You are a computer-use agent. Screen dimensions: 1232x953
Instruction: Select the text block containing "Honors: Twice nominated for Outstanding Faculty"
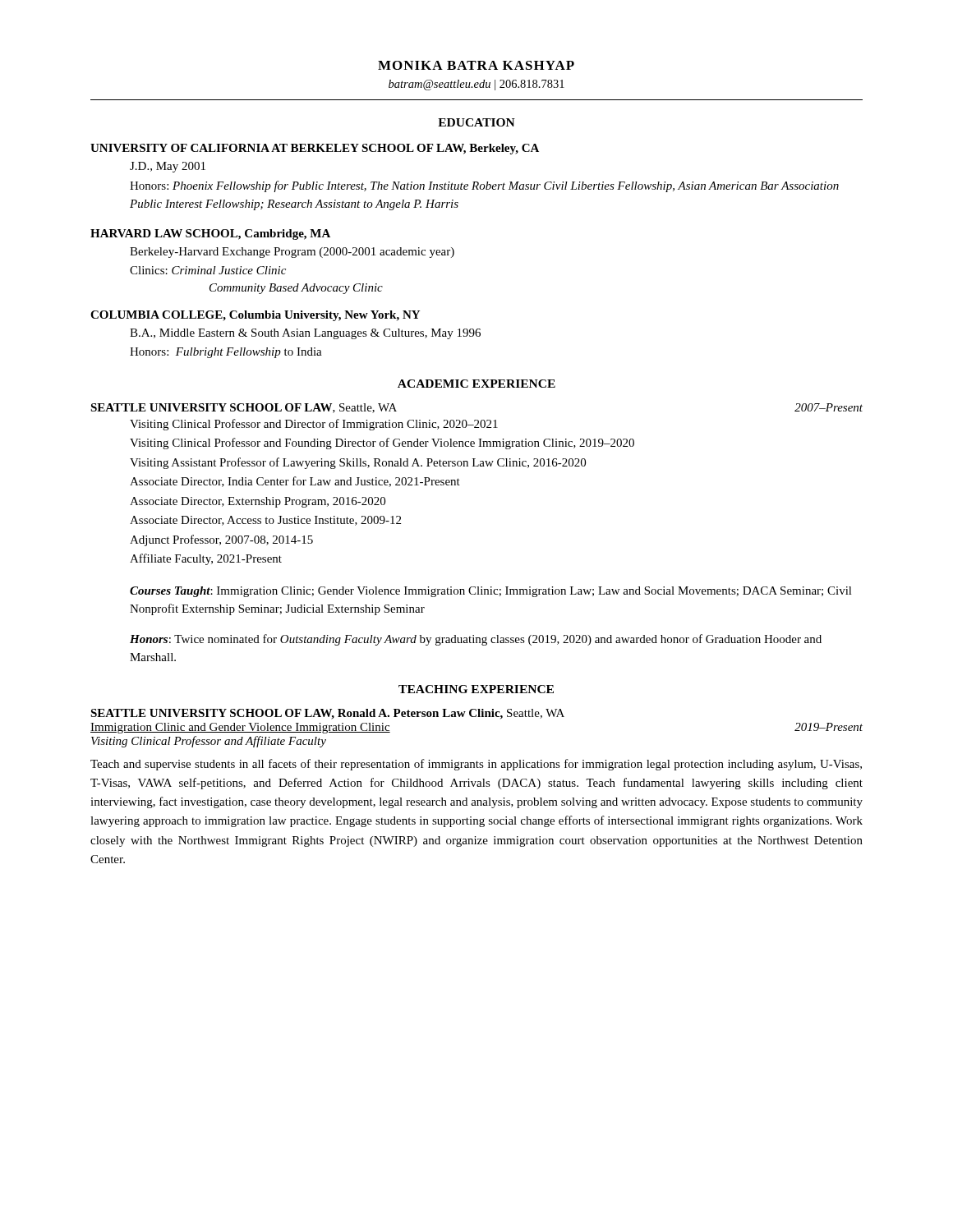tap(496, 648)
